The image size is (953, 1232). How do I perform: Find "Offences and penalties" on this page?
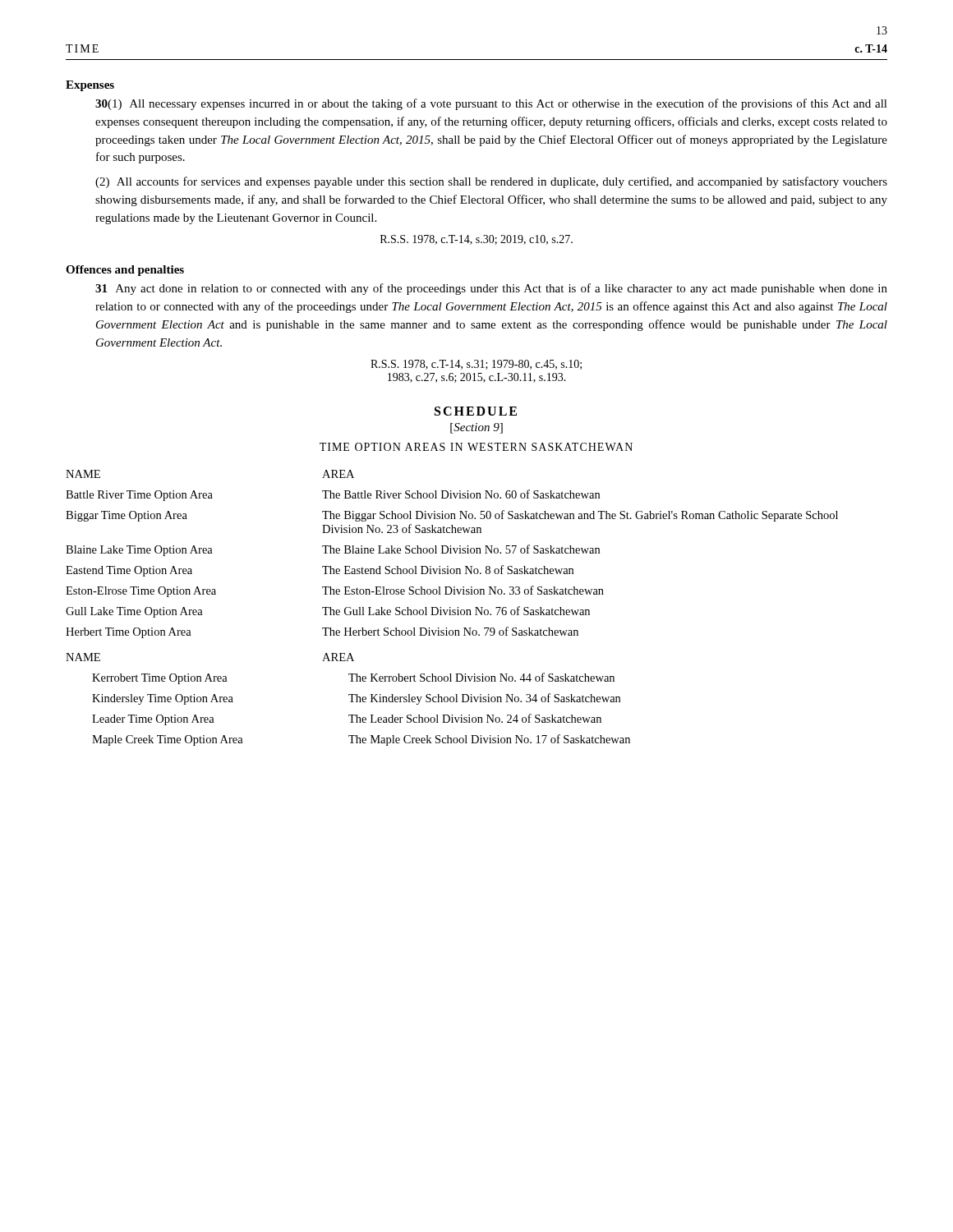125,270
